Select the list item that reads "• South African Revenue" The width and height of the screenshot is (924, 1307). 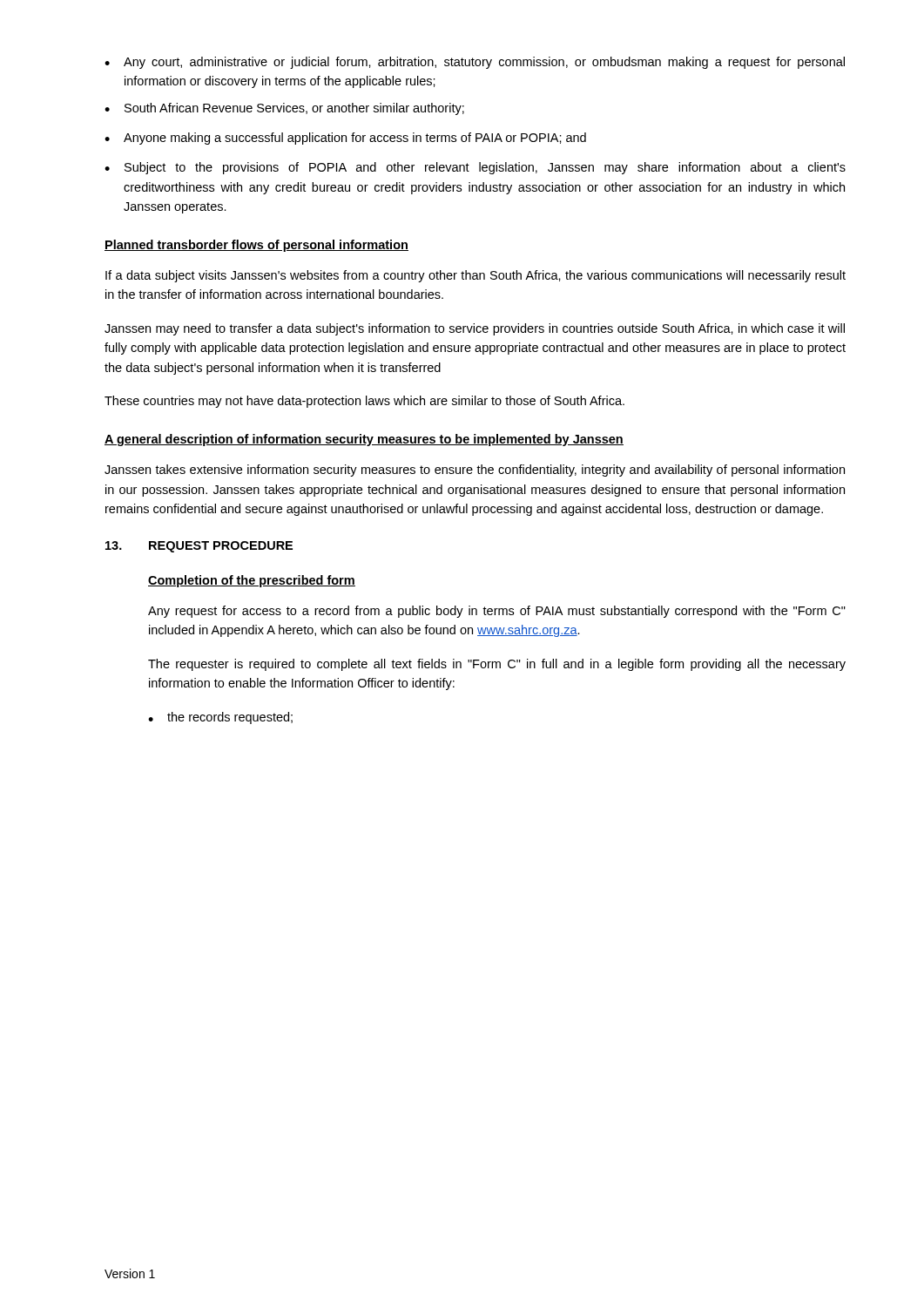475,110
